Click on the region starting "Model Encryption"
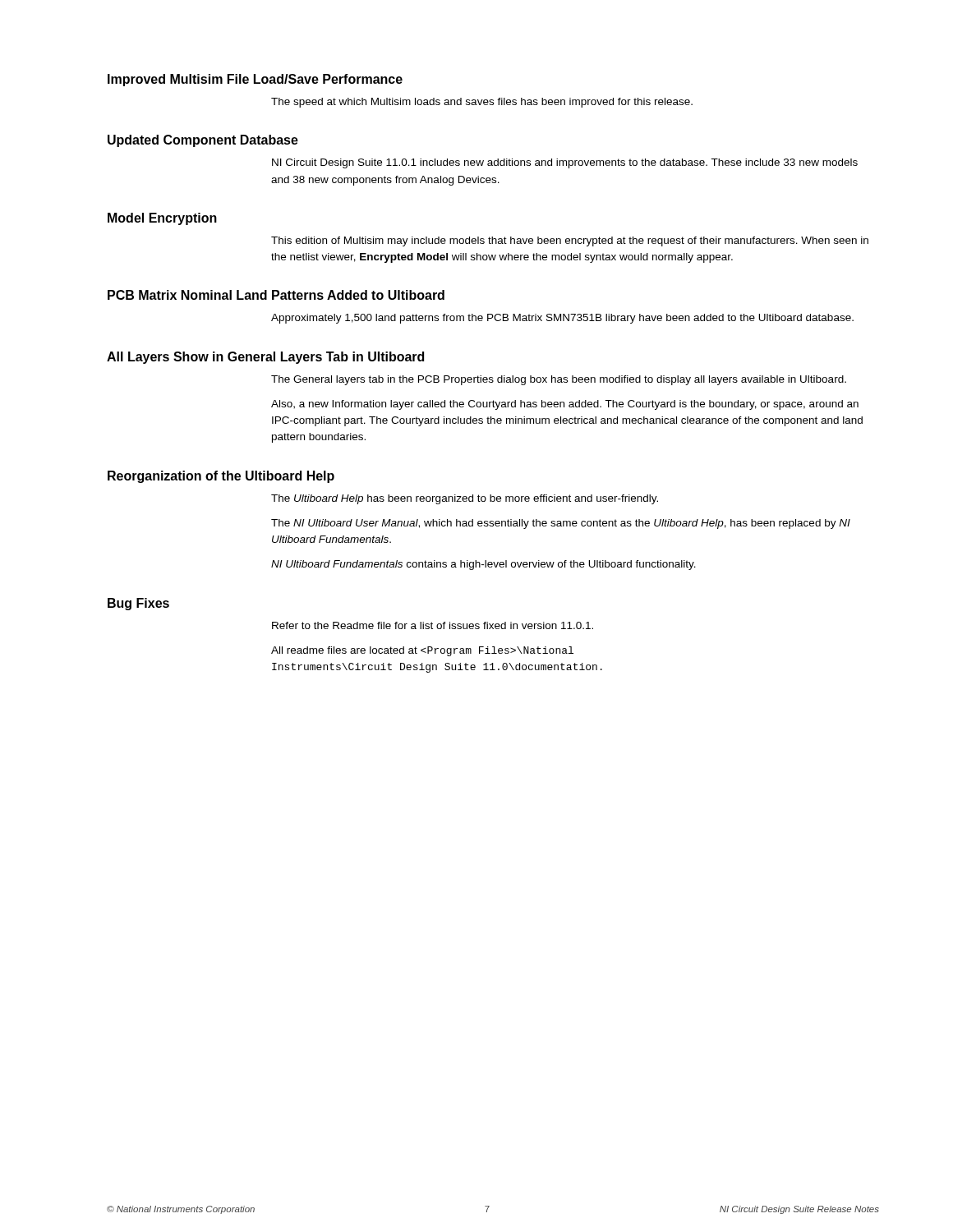This screenshot has height=1232, width=953. 162,218
